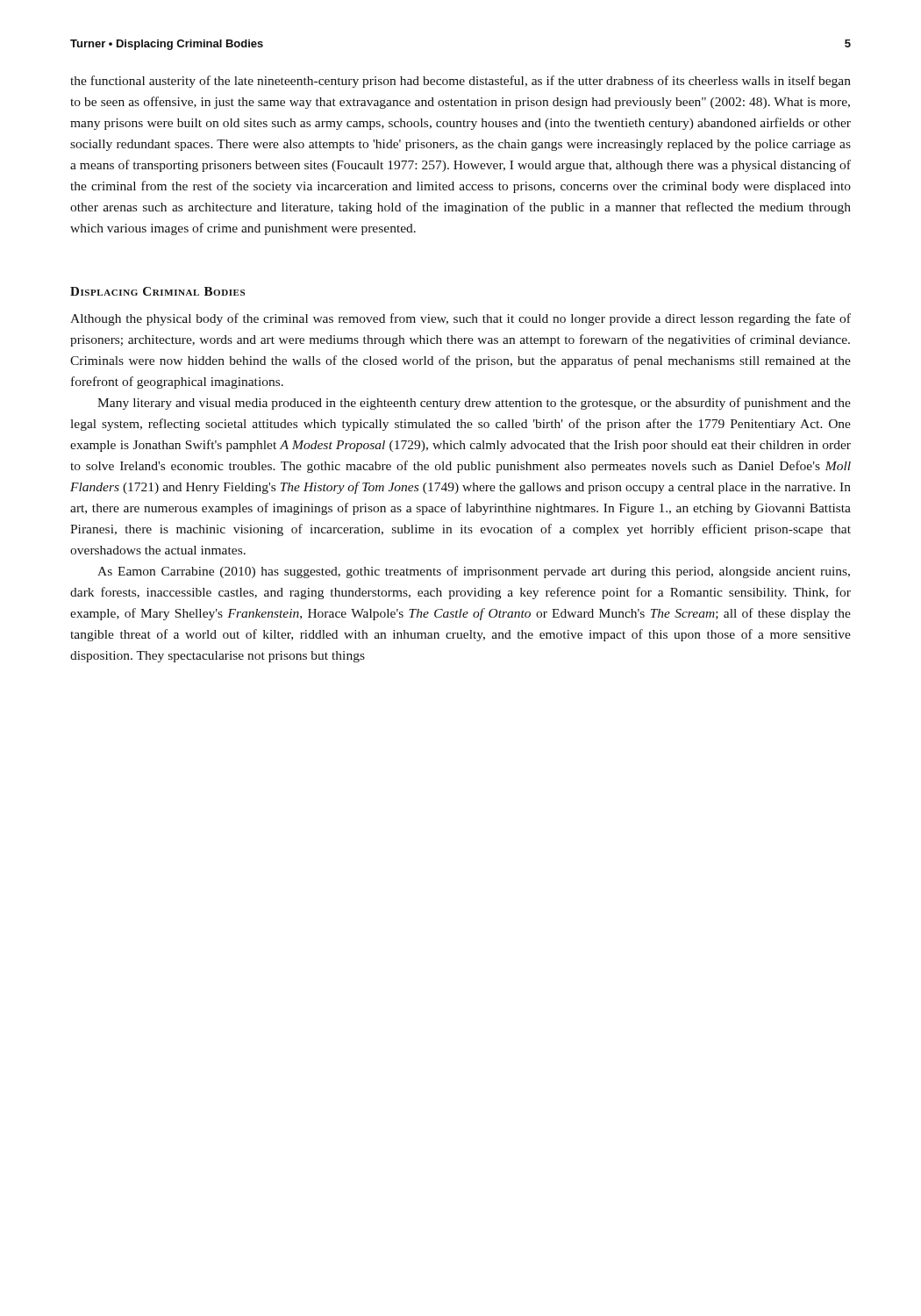Find the text block that says "the functional austerity of the"
This screenshot has width=921, height=1316.
coord(460,154)
